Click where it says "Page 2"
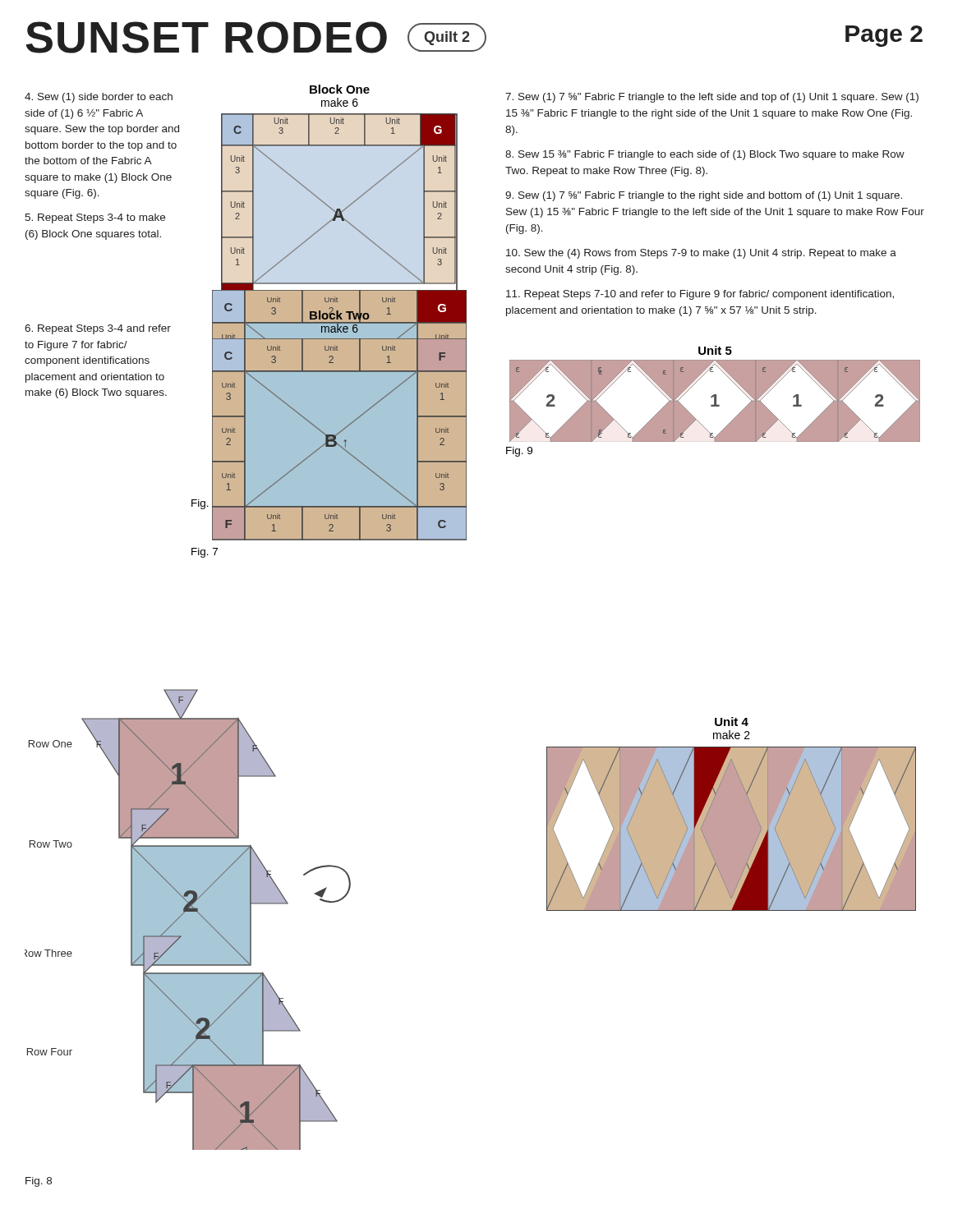The height and width of the screenshot is (1232, 953). [884, 33]
